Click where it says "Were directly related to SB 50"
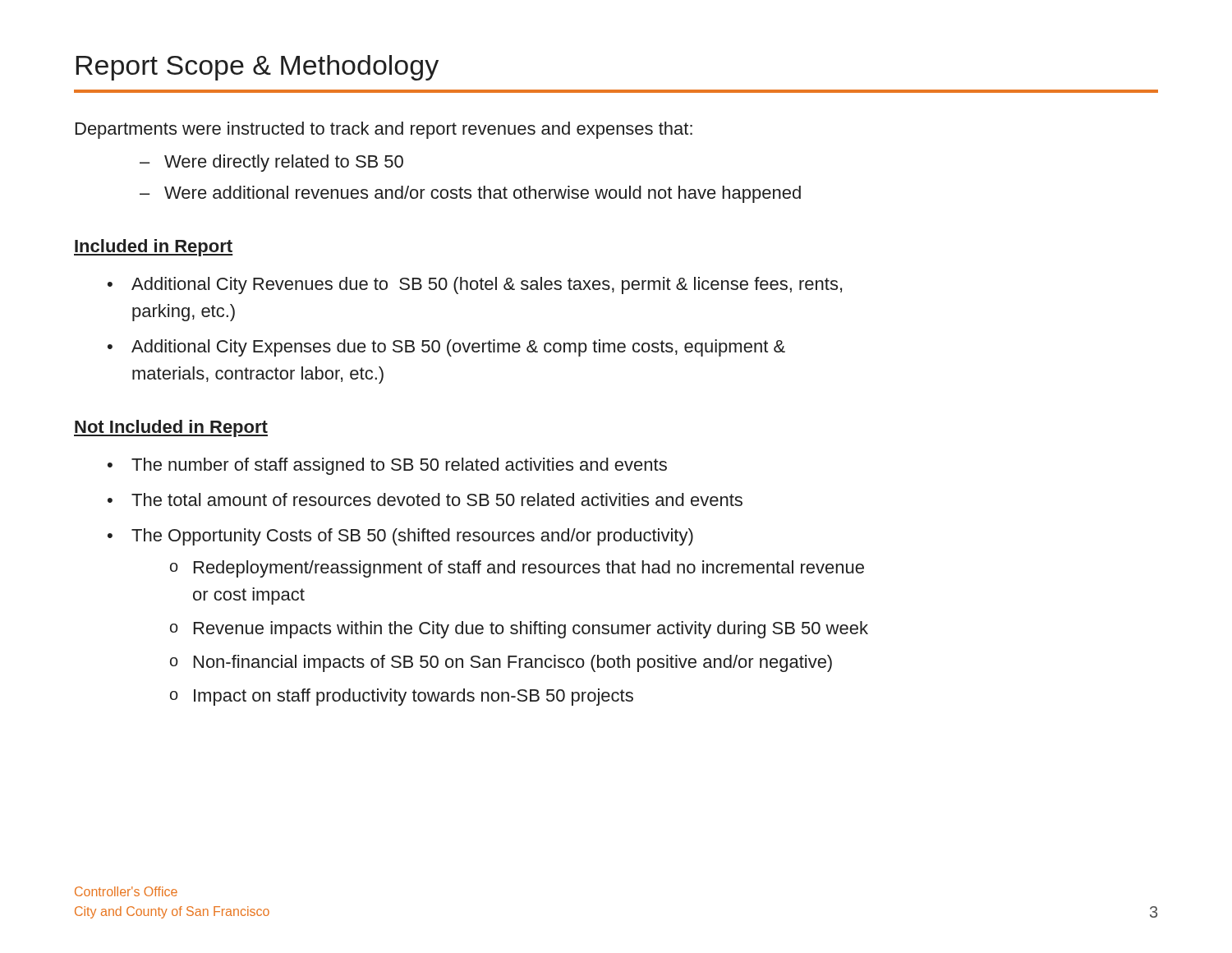The image size is (1232, 953). [284, 161]
